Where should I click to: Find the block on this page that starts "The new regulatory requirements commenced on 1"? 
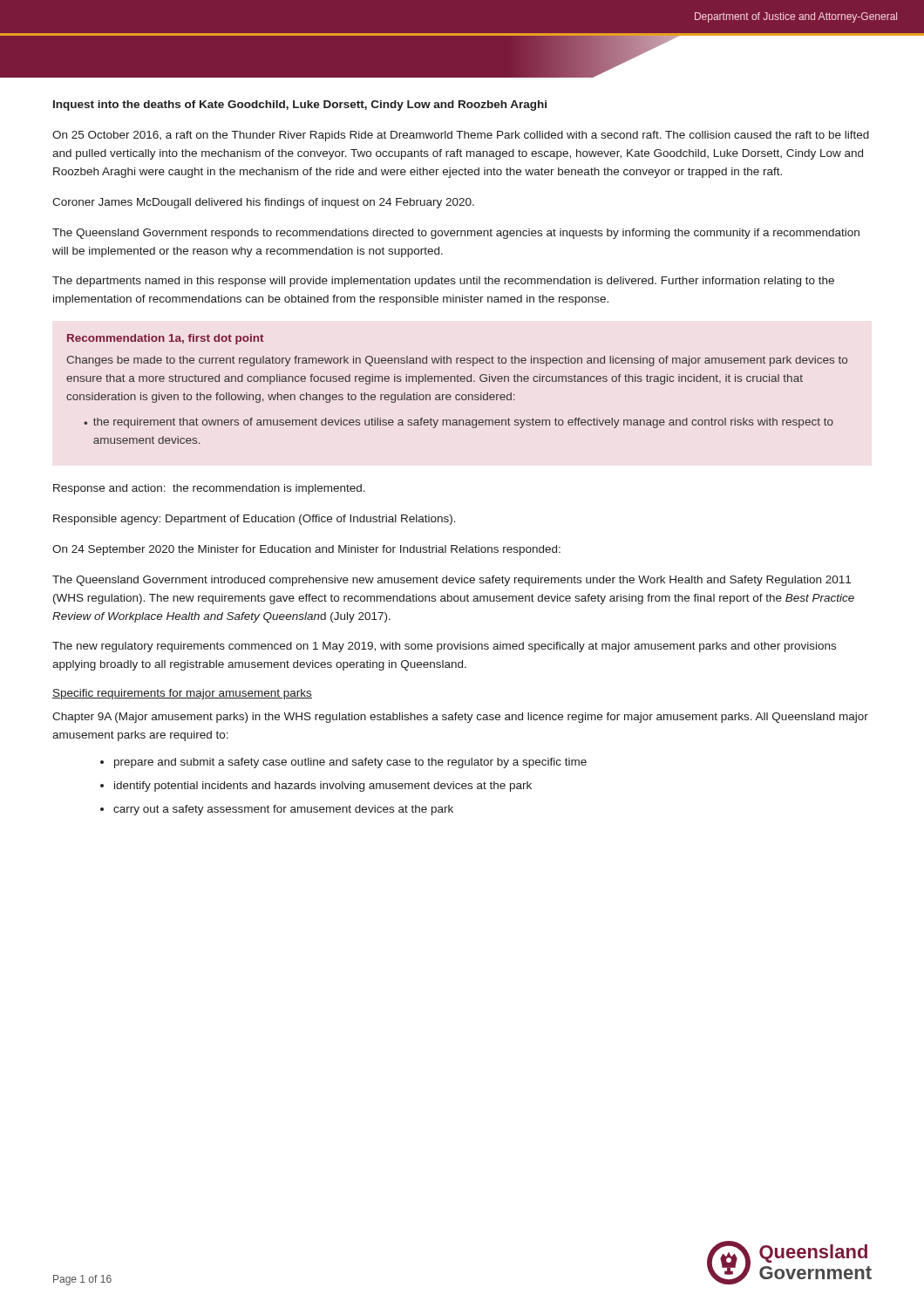click(444, 655)
